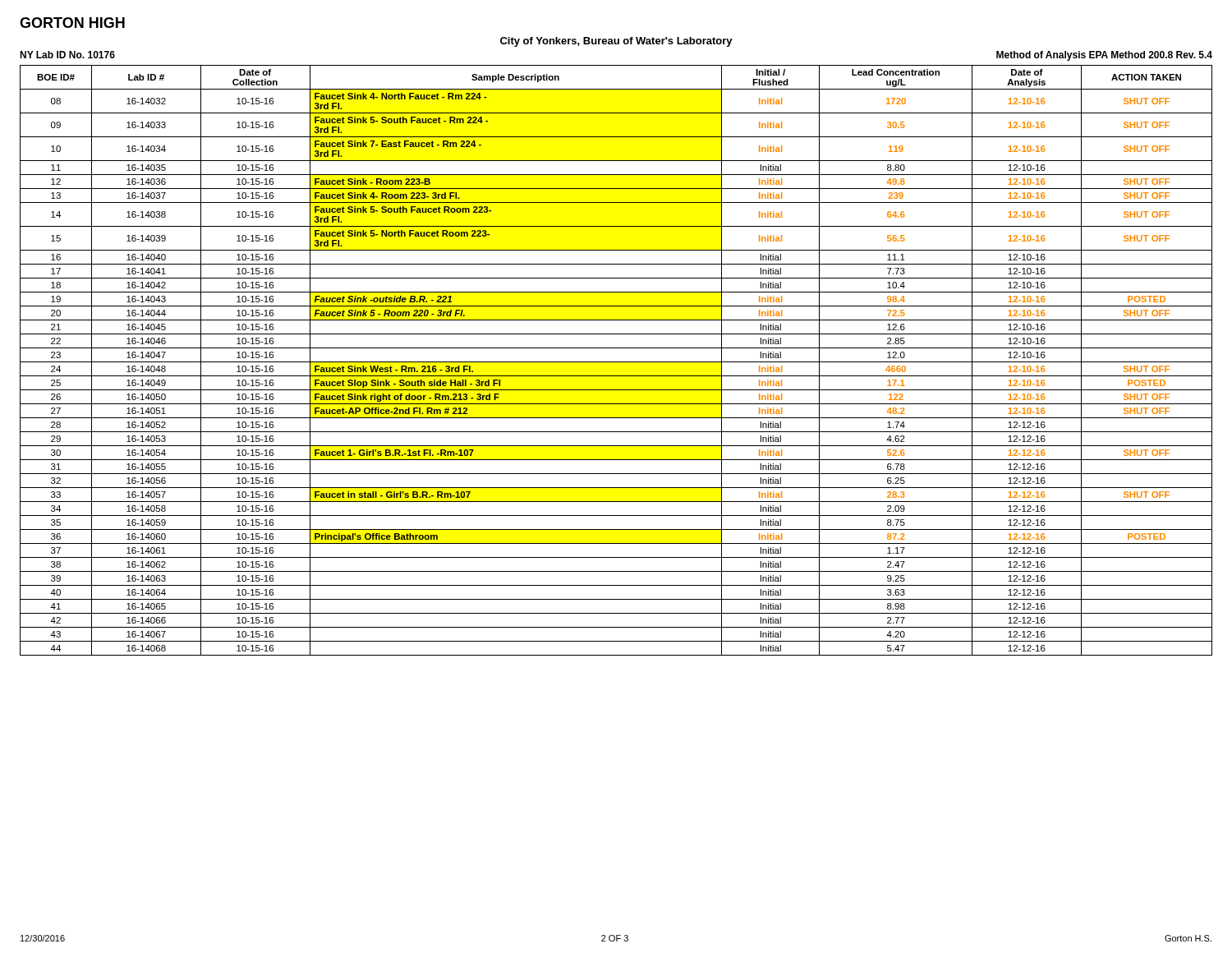Click on the table containing "Faucet Sink West"

tap(616, 360)
